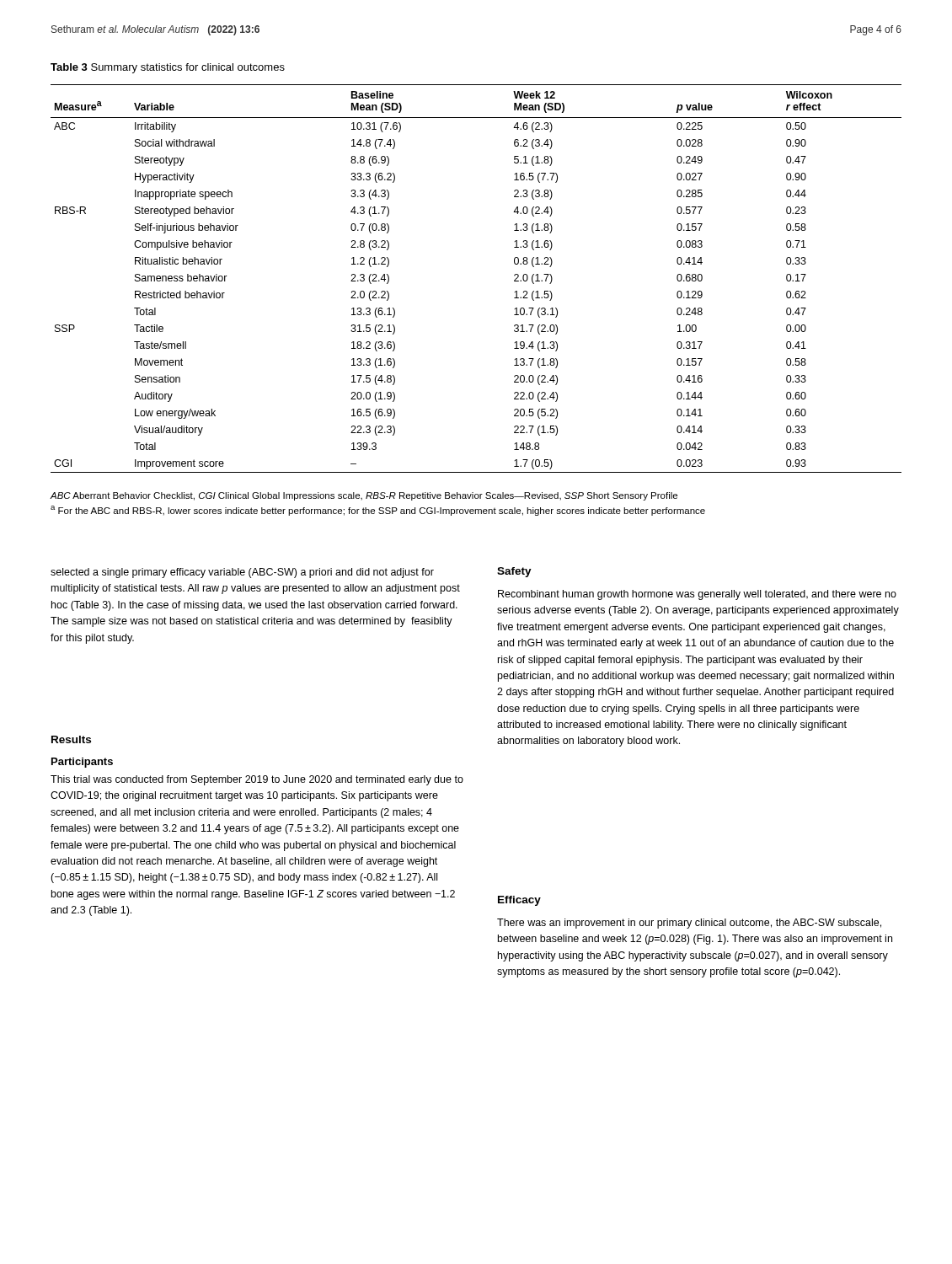Image resolution: width=952 pixels, height=1264 pixels.
Task: Point to the element starting "selected a single primary"
Action: point(255,605)
